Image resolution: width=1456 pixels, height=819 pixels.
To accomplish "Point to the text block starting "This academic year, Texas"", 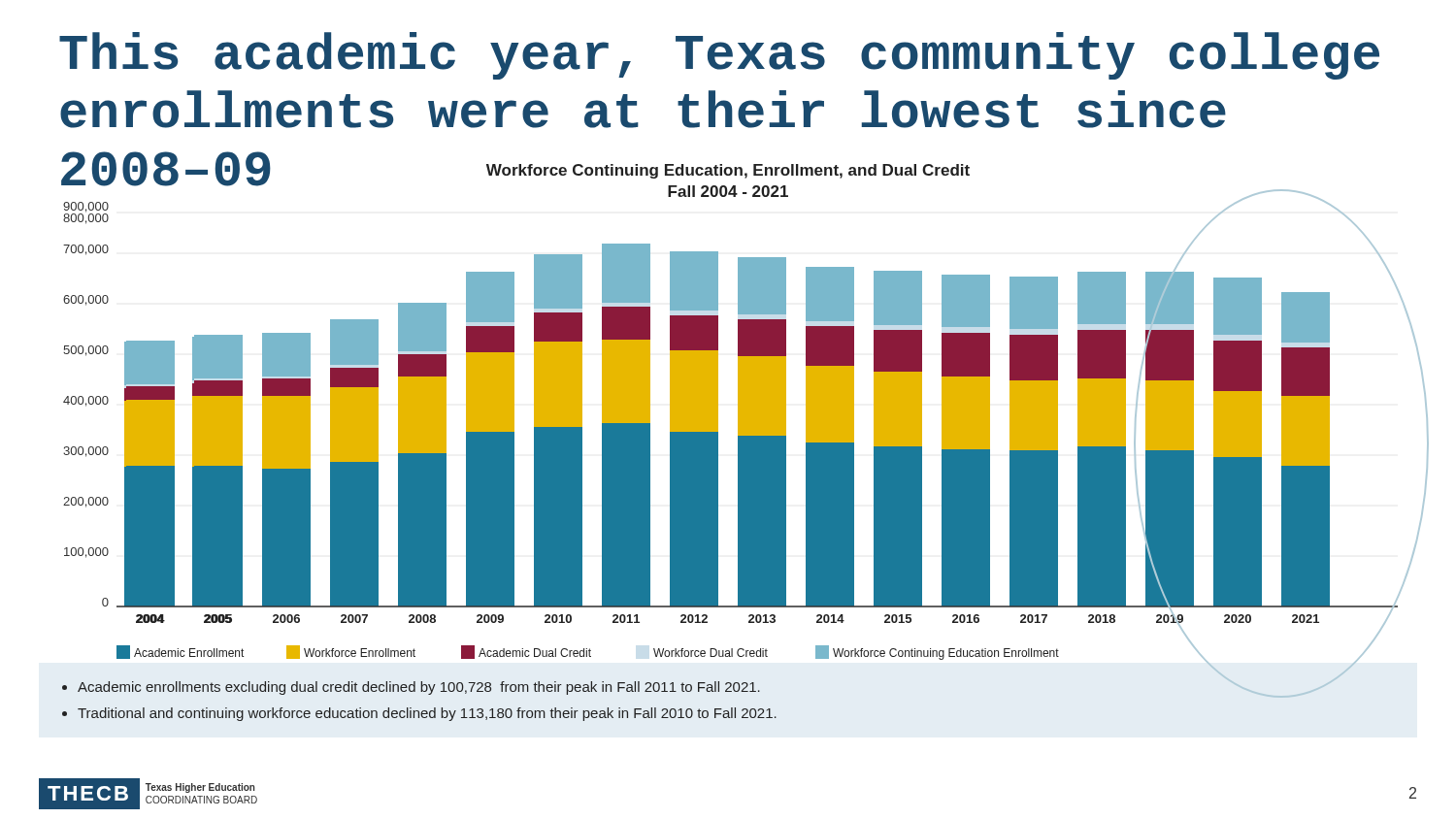I will point(720,114).
